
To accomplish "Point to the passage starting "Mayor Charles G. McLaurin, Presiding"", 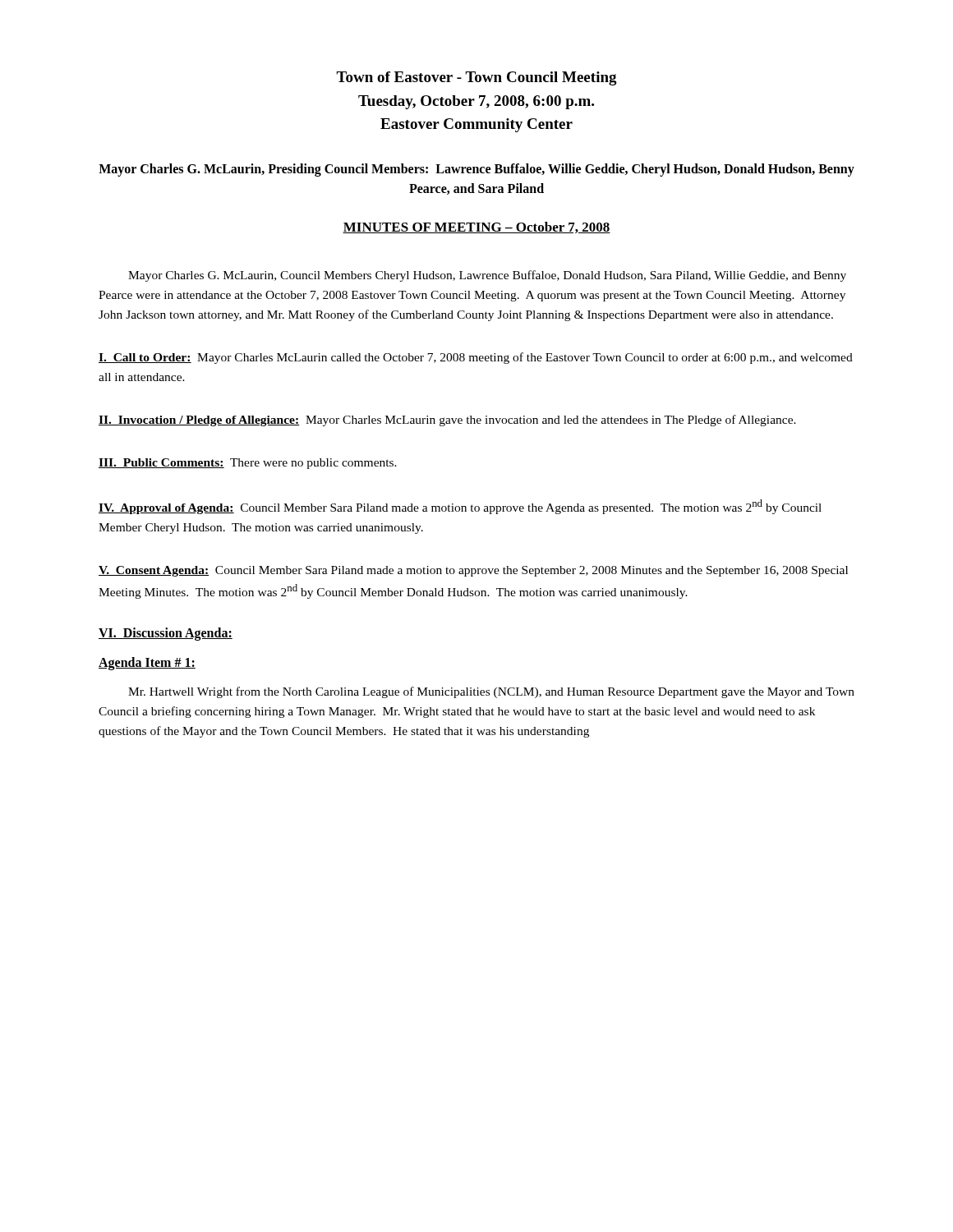I will (476, 179).
